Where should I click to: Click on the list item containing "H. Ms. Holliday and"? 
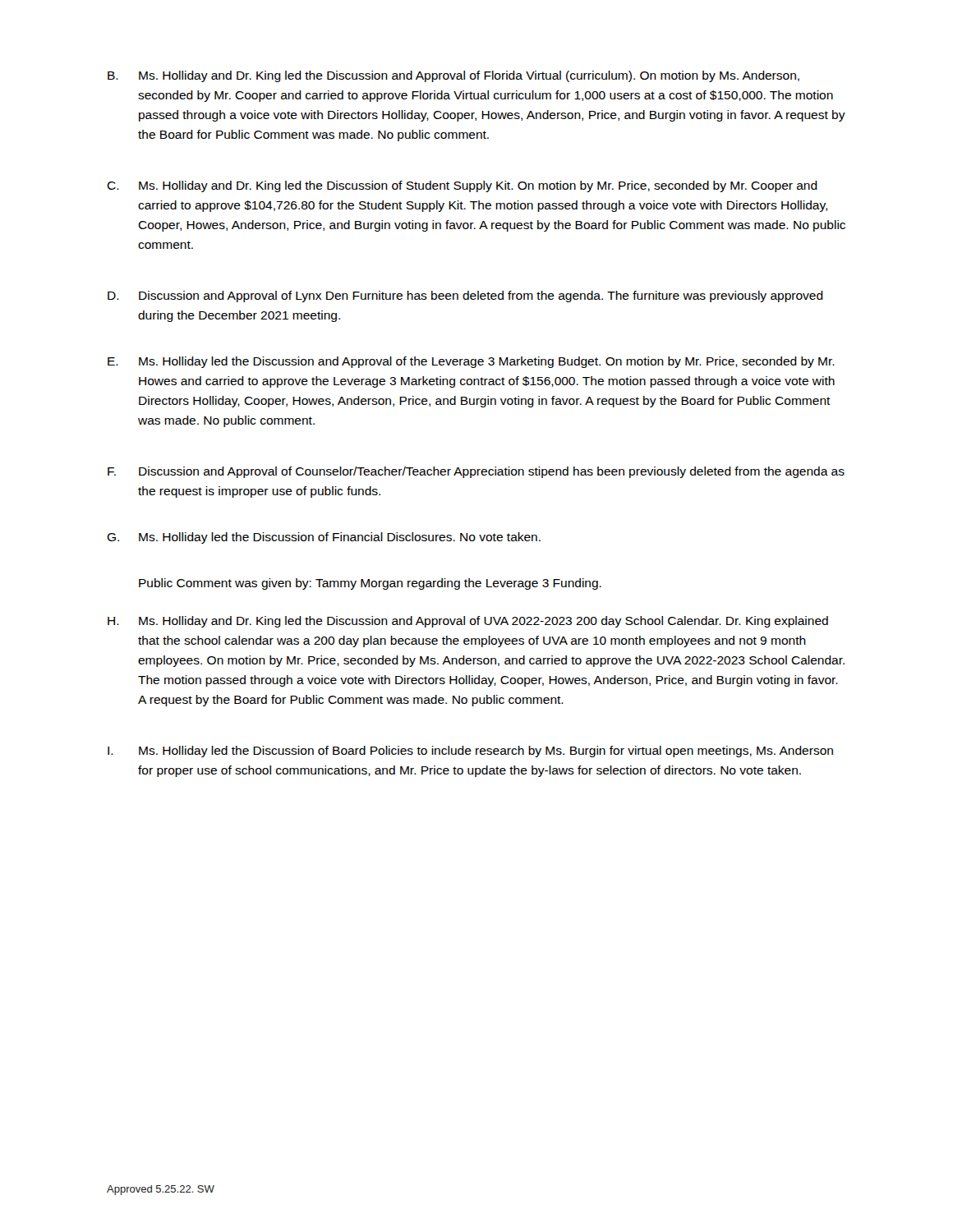[x=476, y=661]
